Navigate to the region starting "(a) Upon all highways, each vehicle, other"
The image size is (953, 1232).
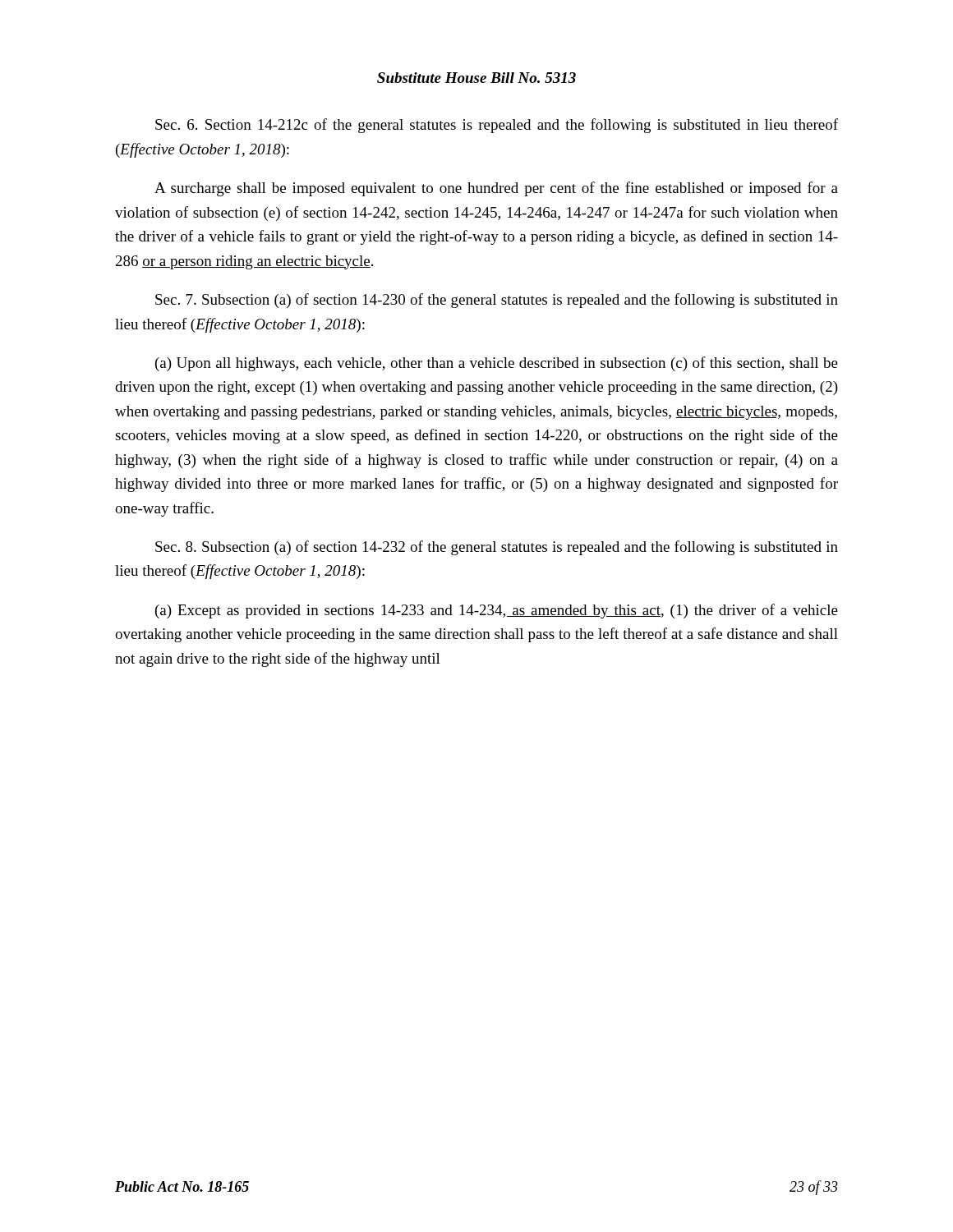476,435
